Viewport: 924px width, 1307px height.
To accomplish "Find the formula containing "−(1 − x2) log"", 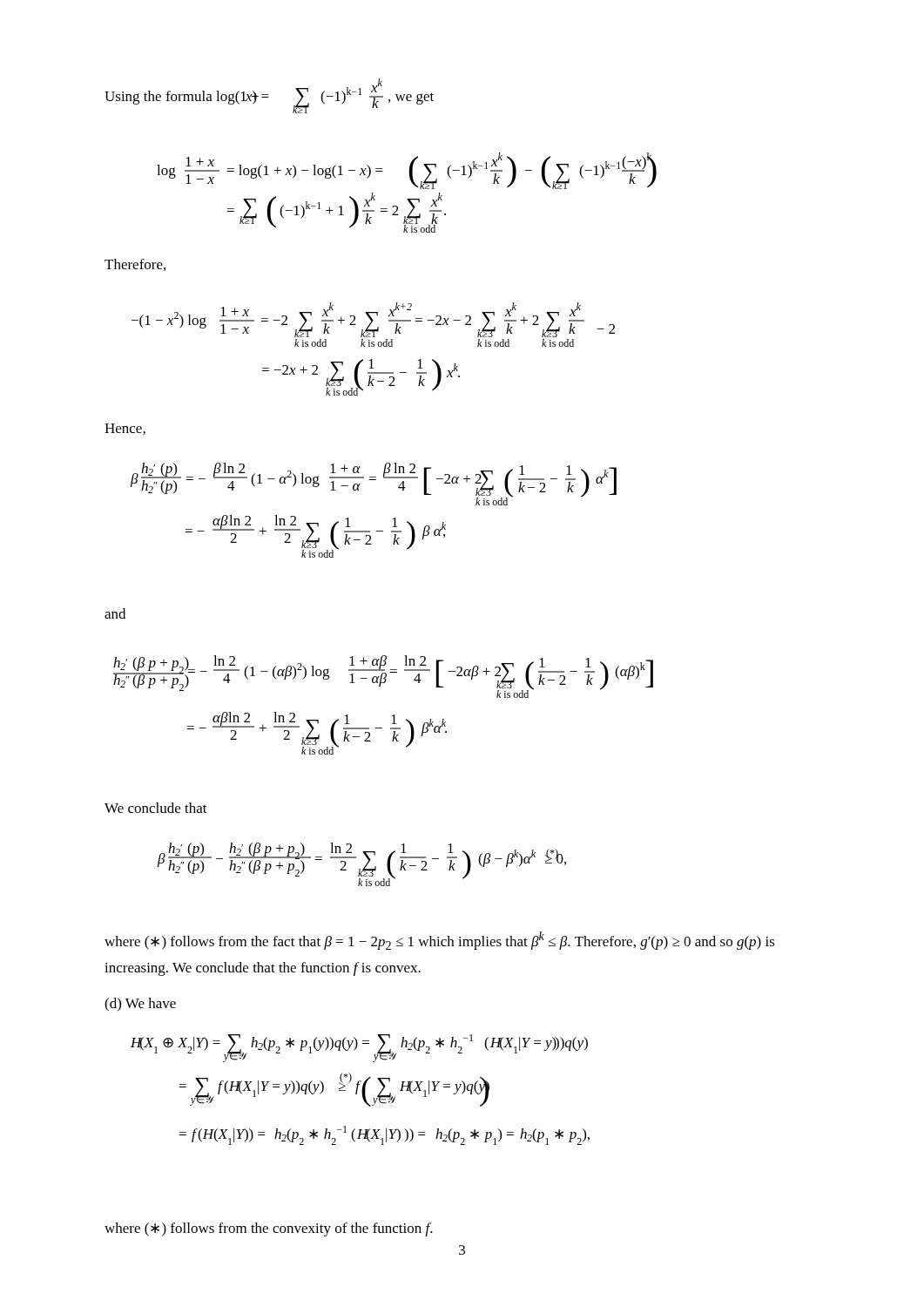I will click(475, 341).
